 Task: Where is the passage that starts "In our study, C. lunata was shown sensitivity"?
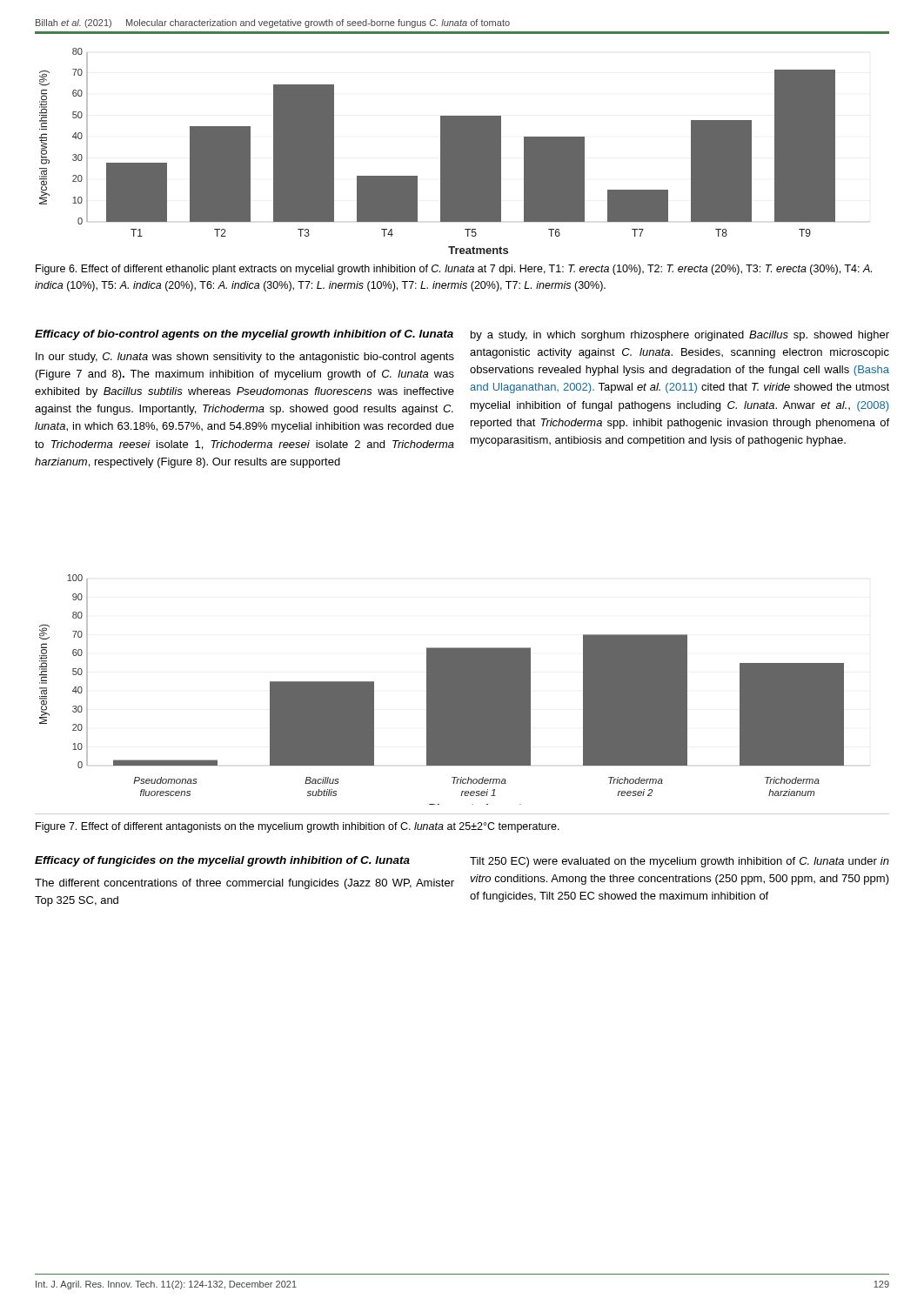coord(244,409)
